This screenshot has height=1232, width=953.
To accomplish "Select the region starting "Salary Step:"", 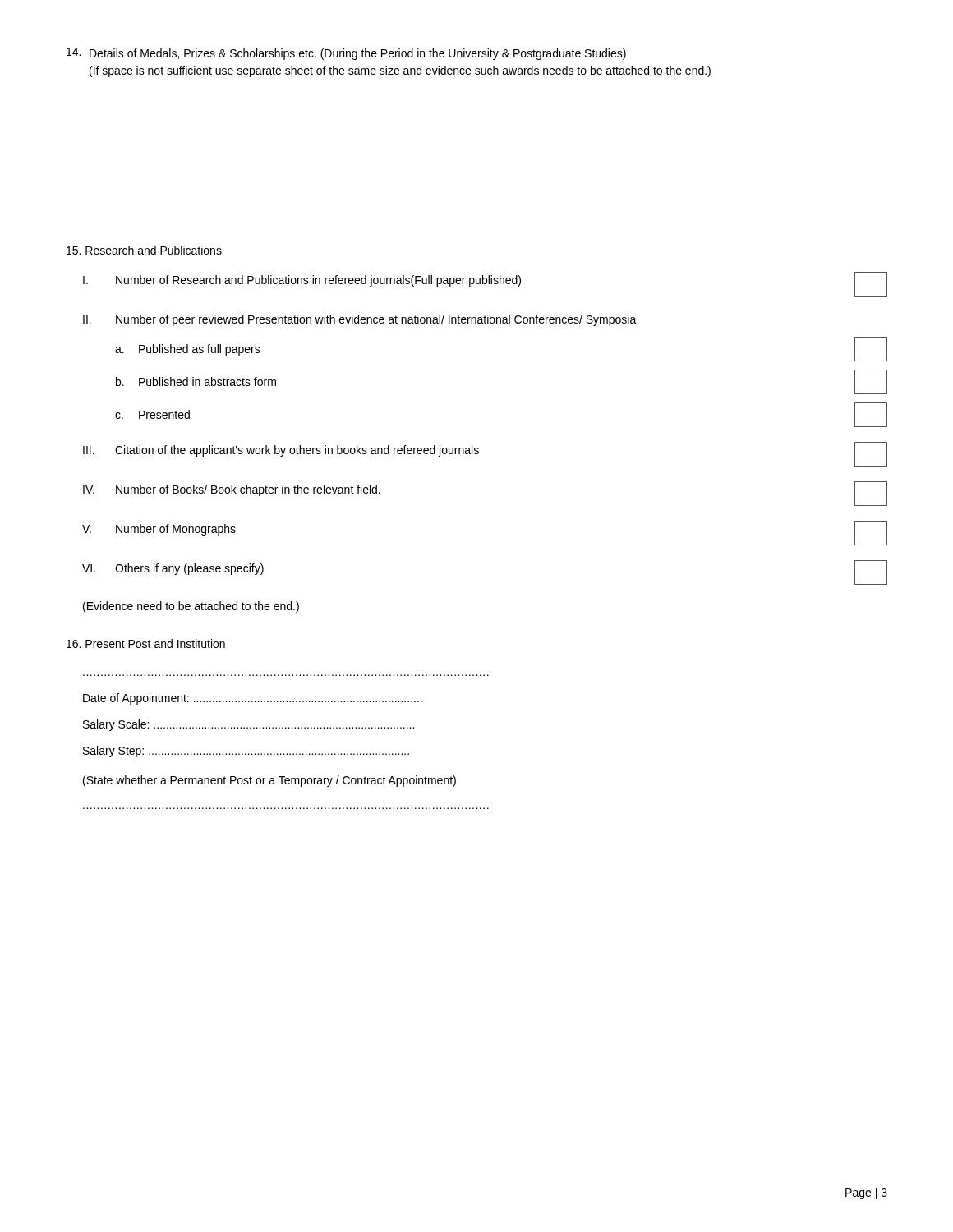I will 246,751.
